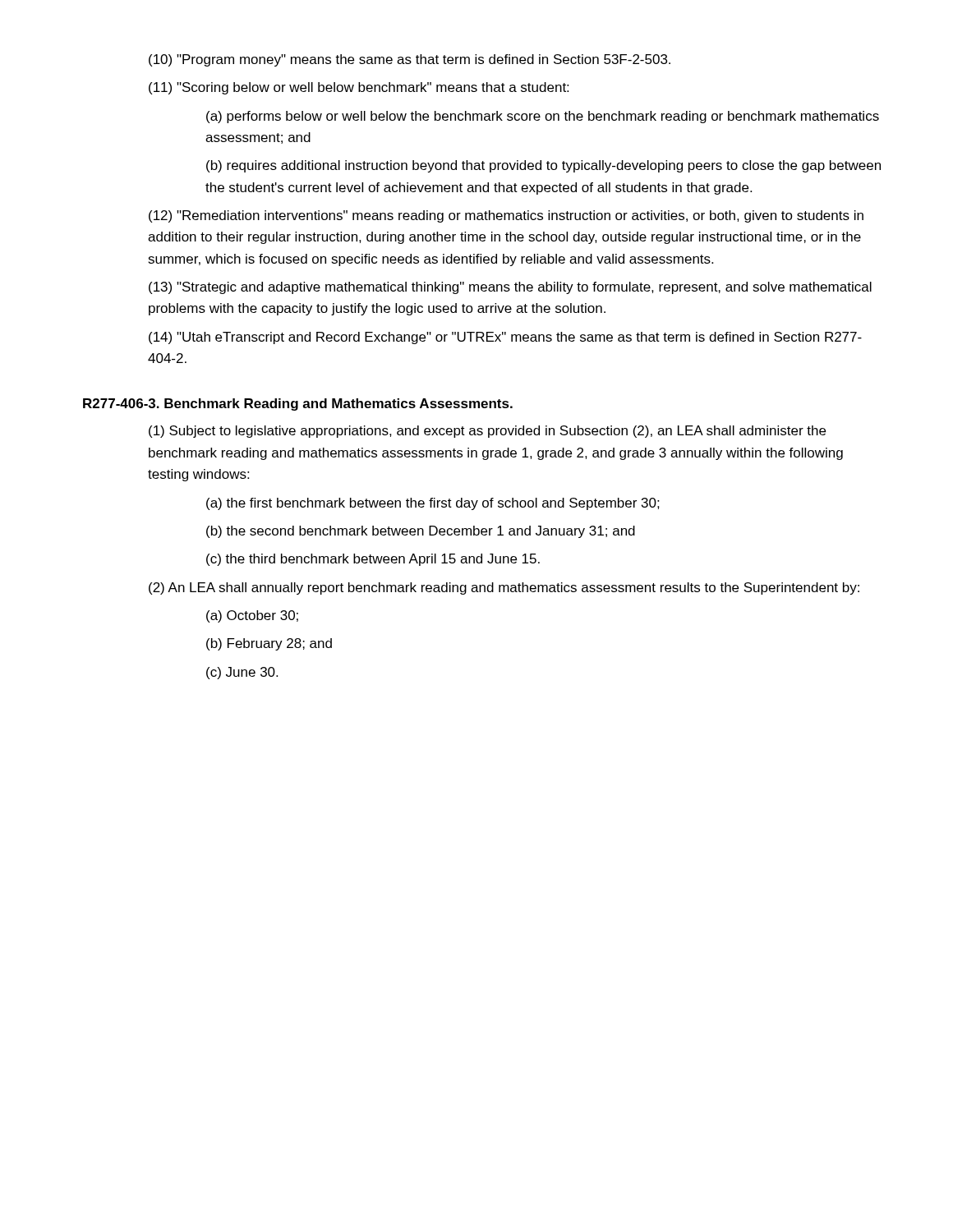Find the block on this page that starts "(2) An LEA shall annually"
Image resolution: width=953 pixels, height=1232 pixels.
coord(518,588)
